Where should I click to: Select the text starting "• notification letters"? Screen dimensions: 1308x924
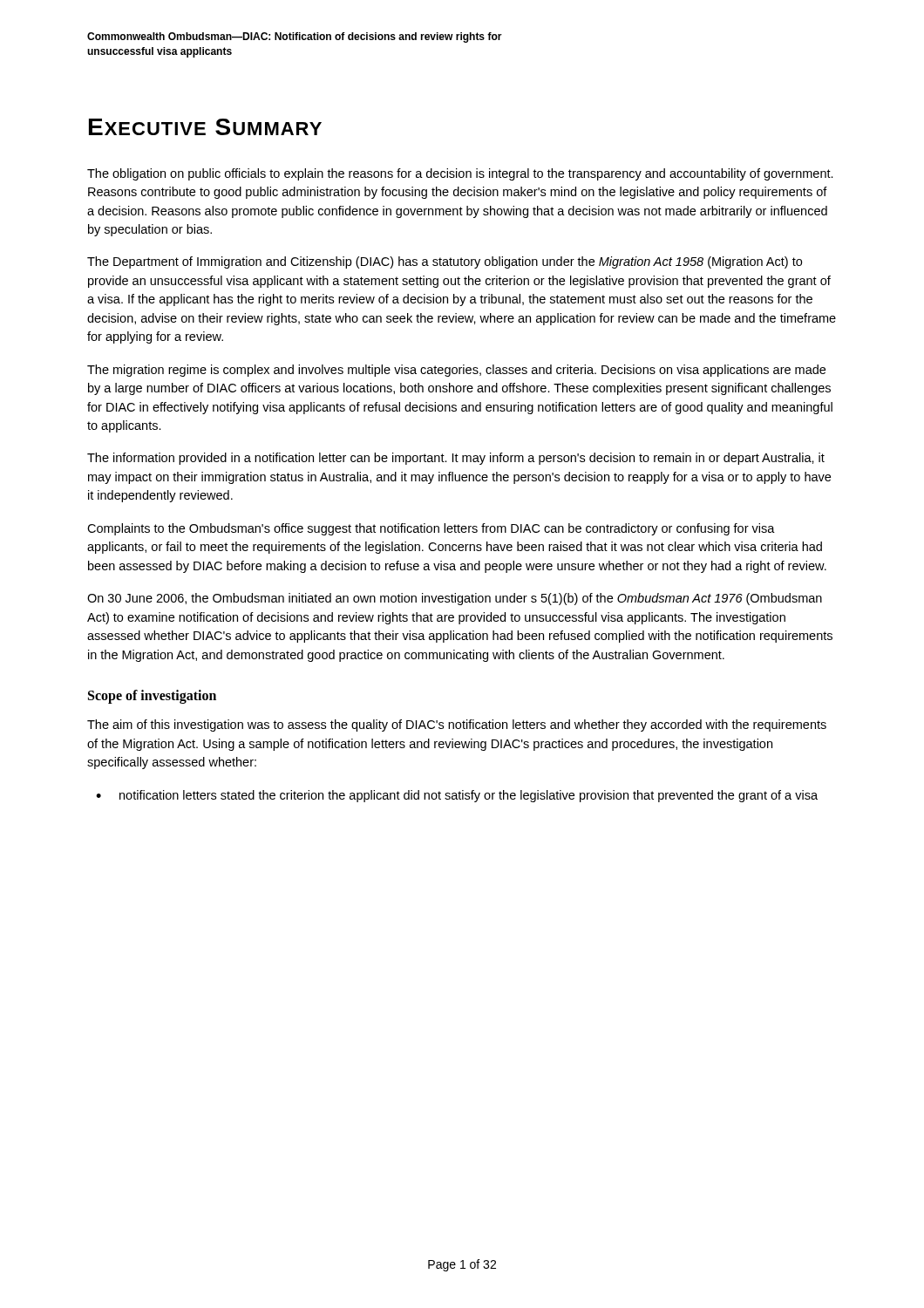457,796
